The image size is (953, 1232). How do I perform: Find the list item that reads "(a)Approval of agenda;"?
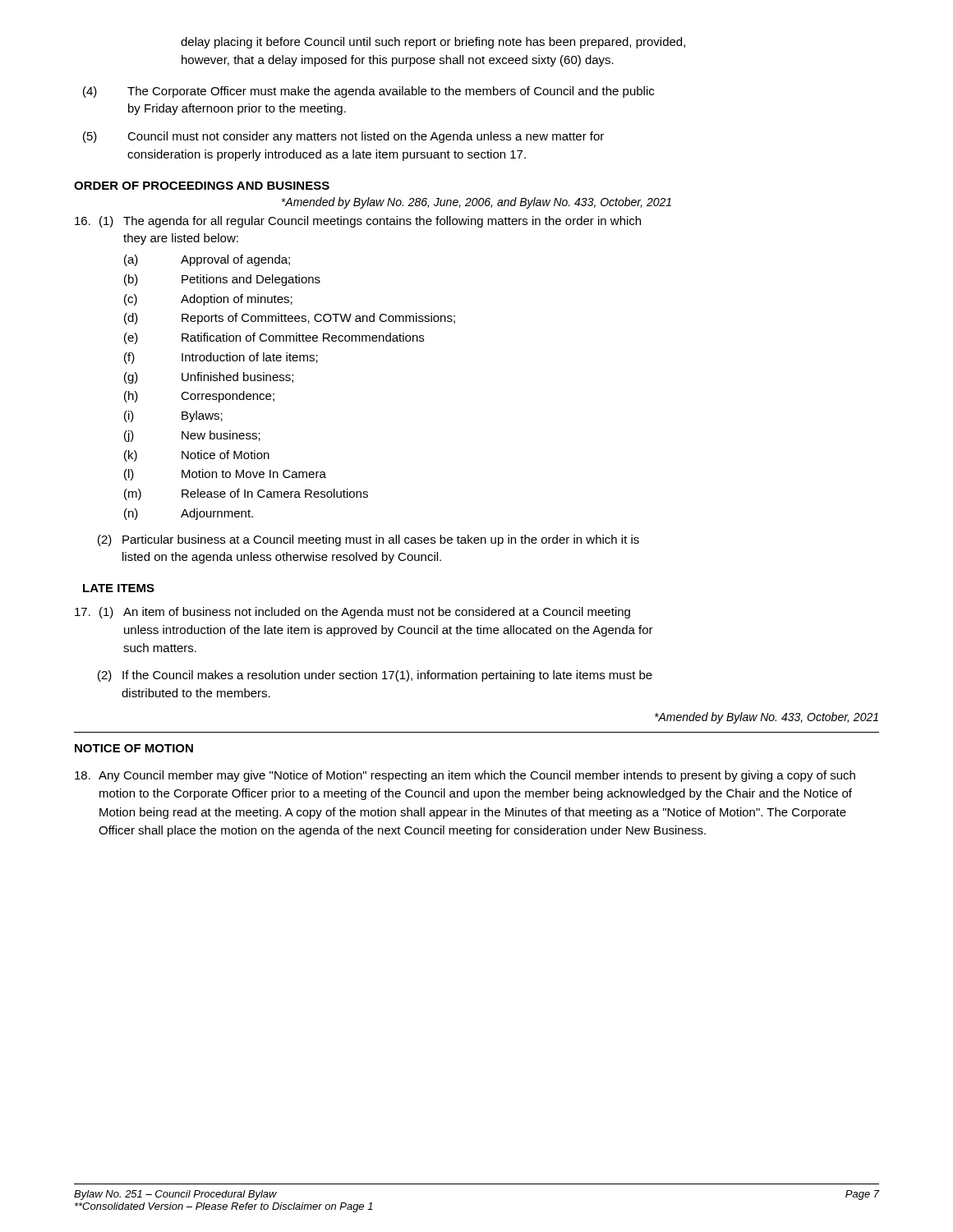click(x=207, y=260)
